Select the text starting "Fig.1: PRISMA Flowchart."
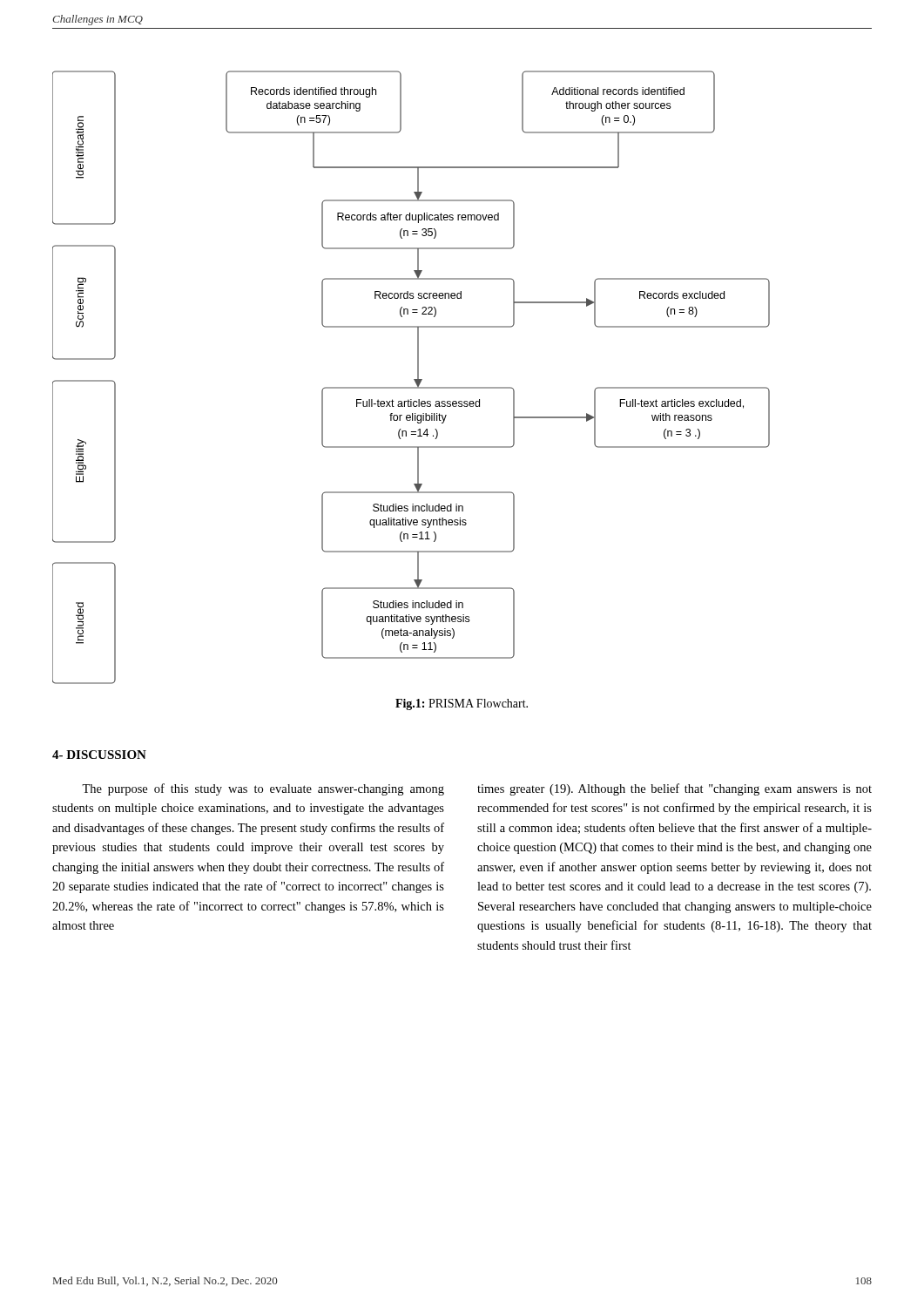This screenshot has width=924, height=1307. (x=462, y=704)
